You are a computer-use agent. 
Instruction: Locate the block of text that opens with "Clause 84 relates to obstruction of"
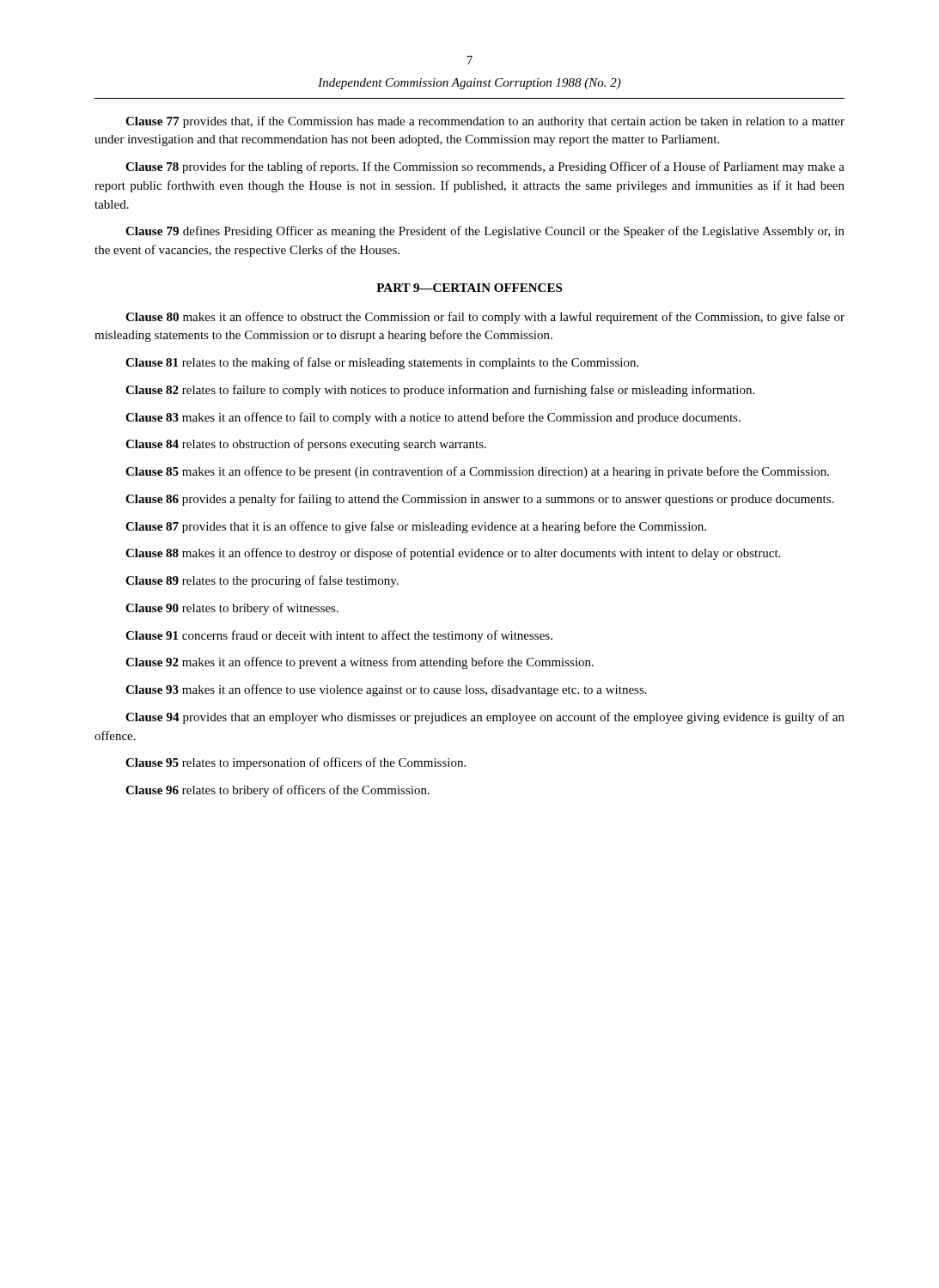[x=306, y=444]
